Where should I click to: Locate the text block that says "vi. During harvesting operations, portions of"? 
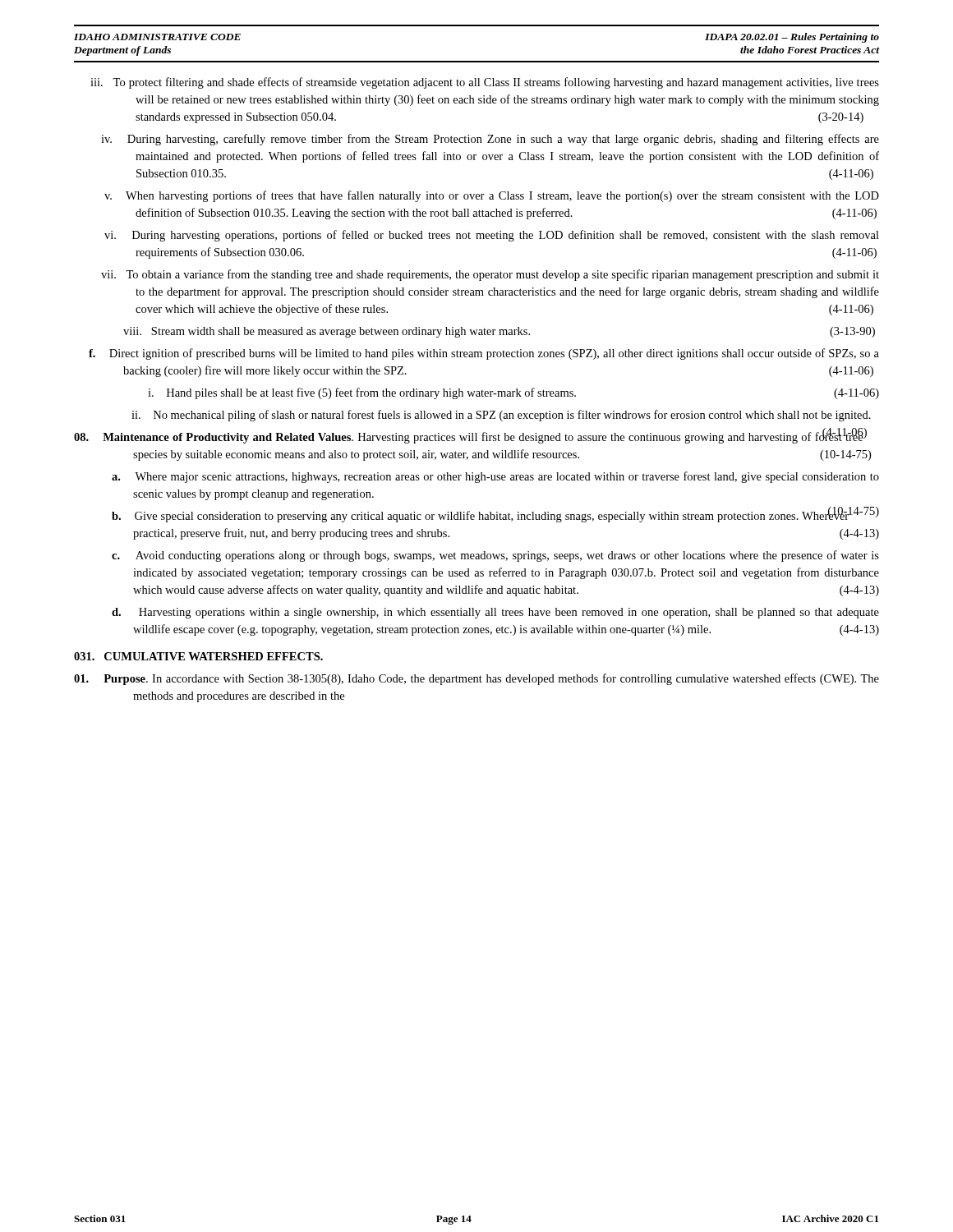492,245
